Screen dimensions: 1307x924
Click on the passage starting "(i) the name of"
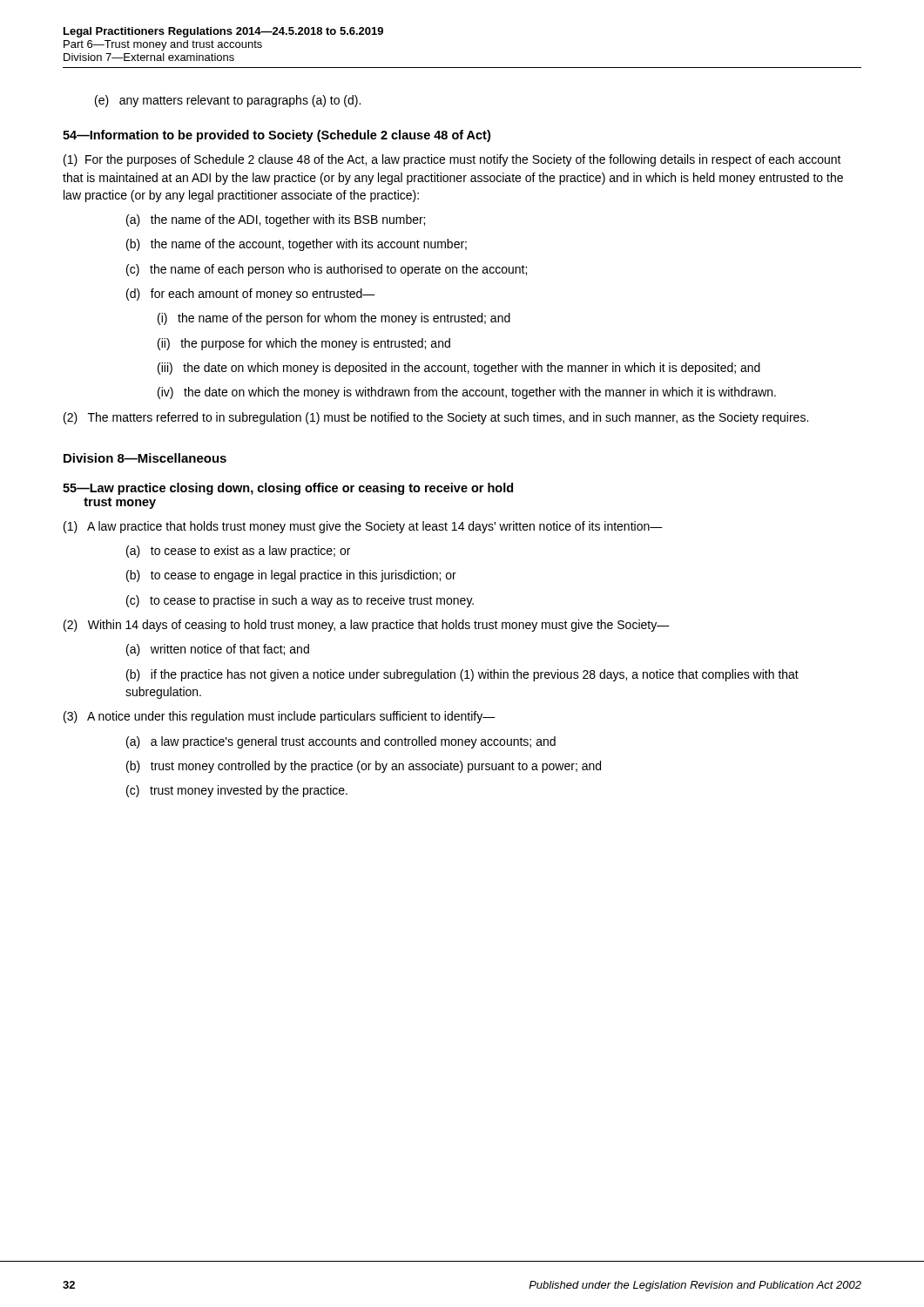(334, 318)
